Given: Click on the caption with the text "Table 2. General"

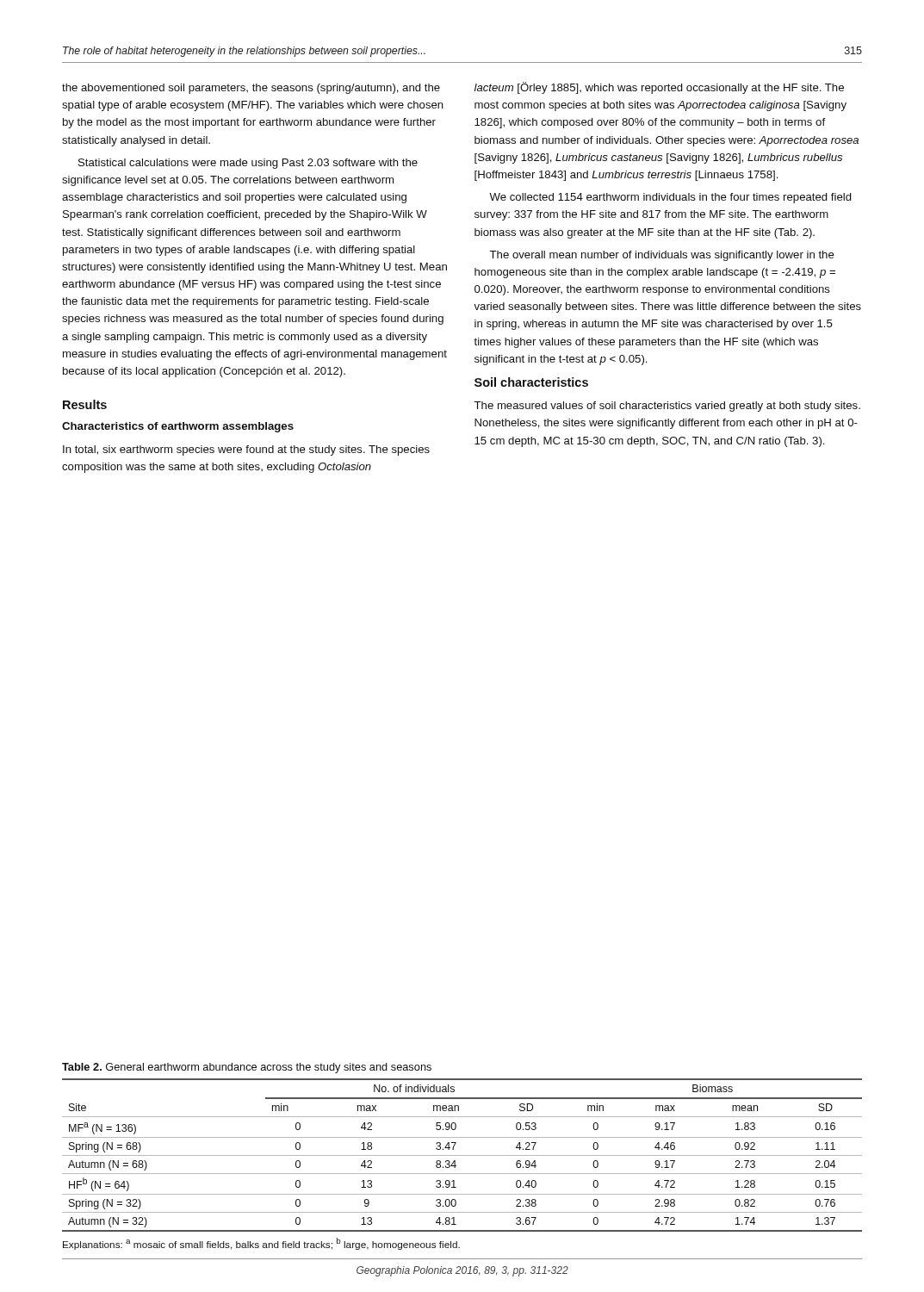Looking at the screenshot, I should click(x=247, y=1067).
